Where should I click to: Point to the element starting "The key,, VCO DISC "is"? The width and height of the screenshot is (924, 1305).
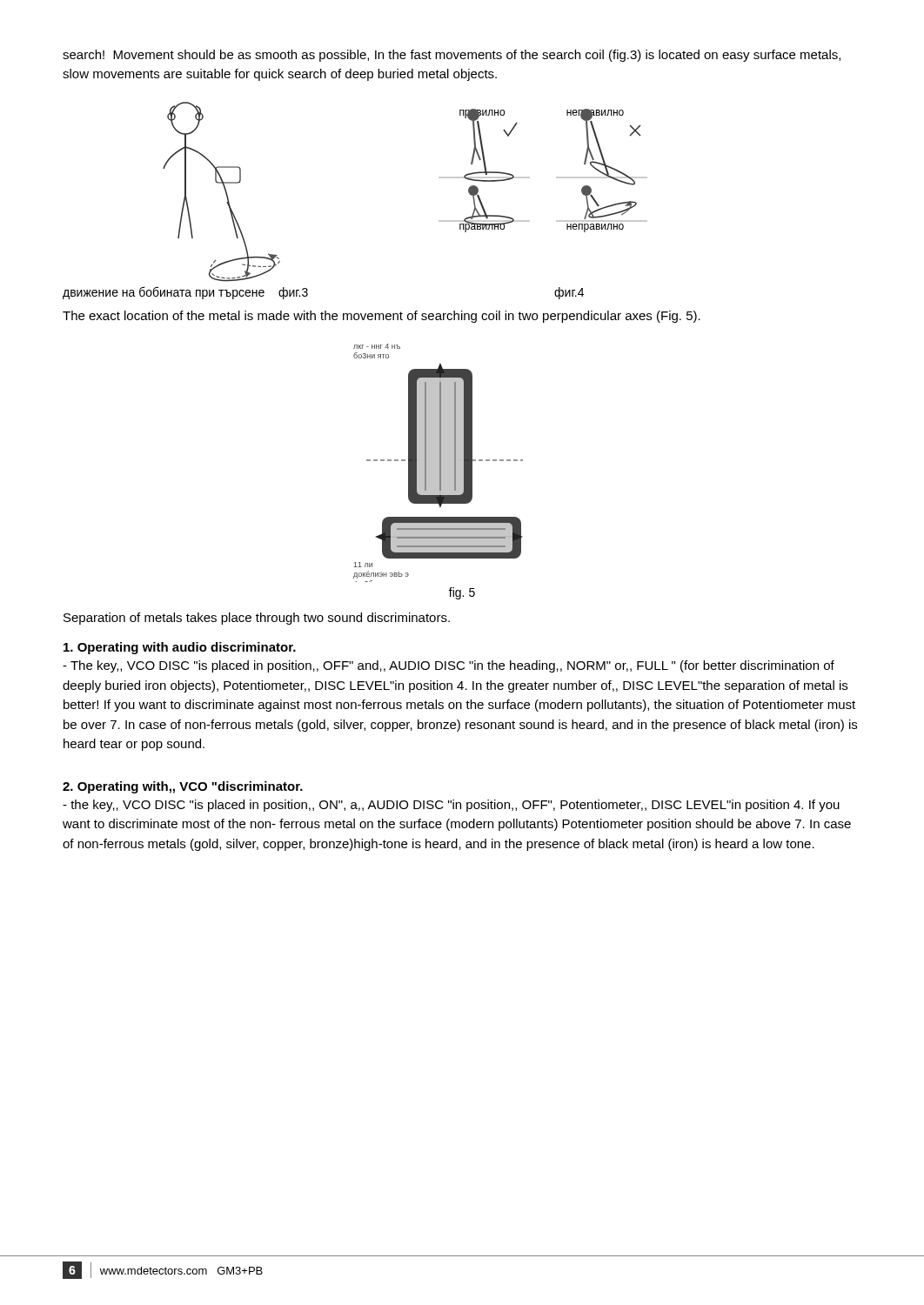pyautogui.click(x=460, y=704)
